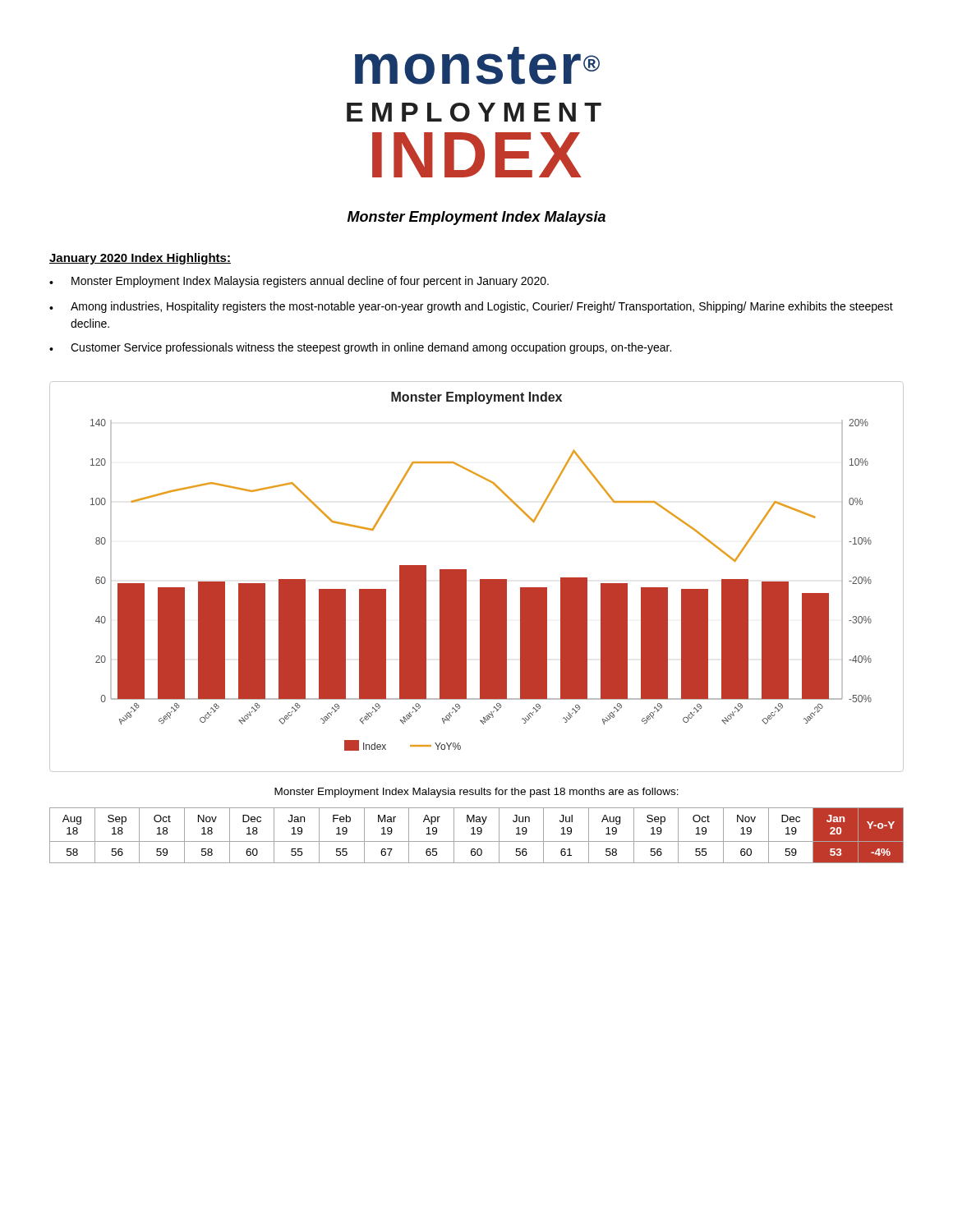Click on the bar chart
This screenshot has width=953, height=1232.
click(x=476, y=577)
